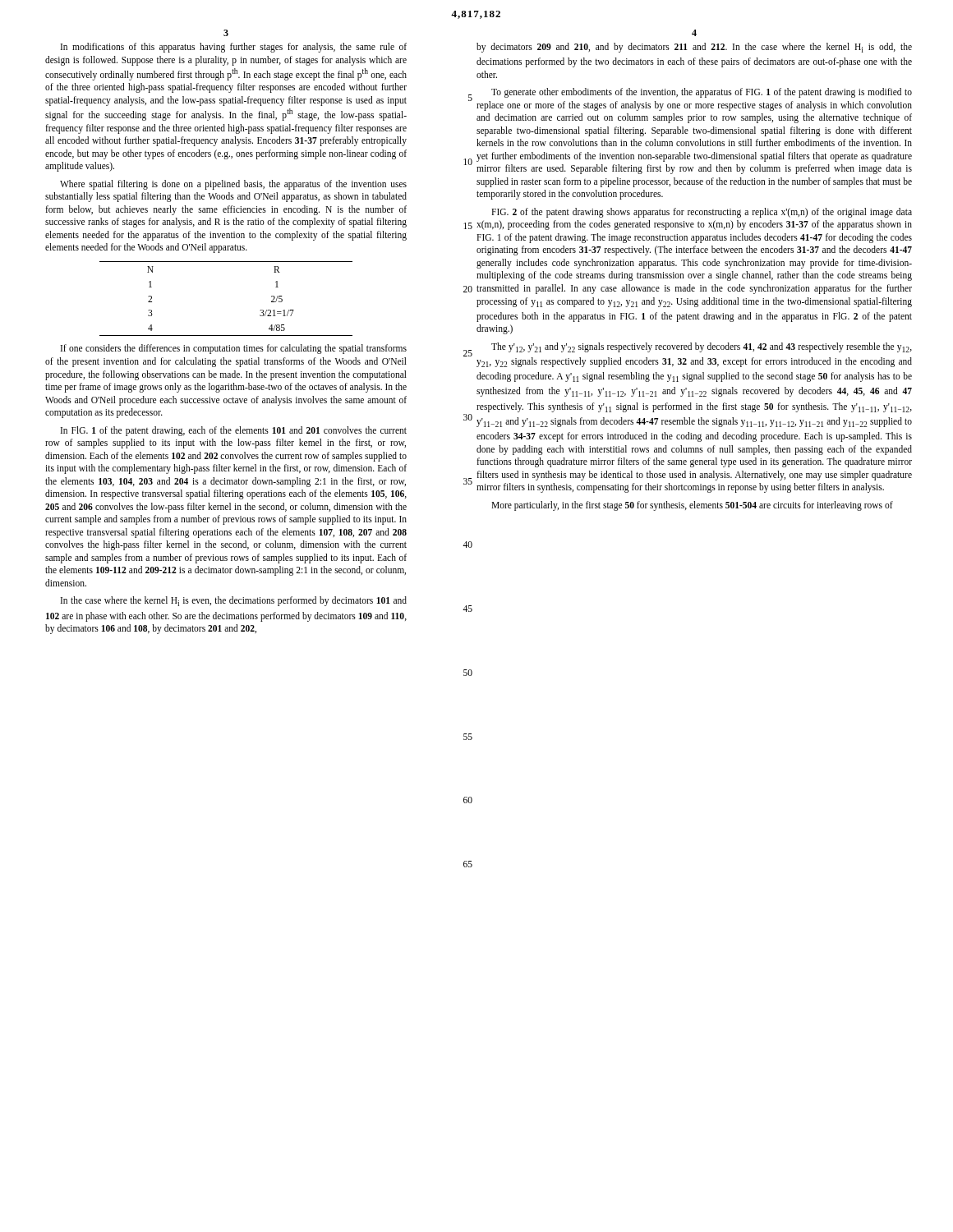Screen dimensions: 1232x953
Task: Select the text block with the text "In modifications of this apparatus having further stages"
Action: click(x=226, y=107)
